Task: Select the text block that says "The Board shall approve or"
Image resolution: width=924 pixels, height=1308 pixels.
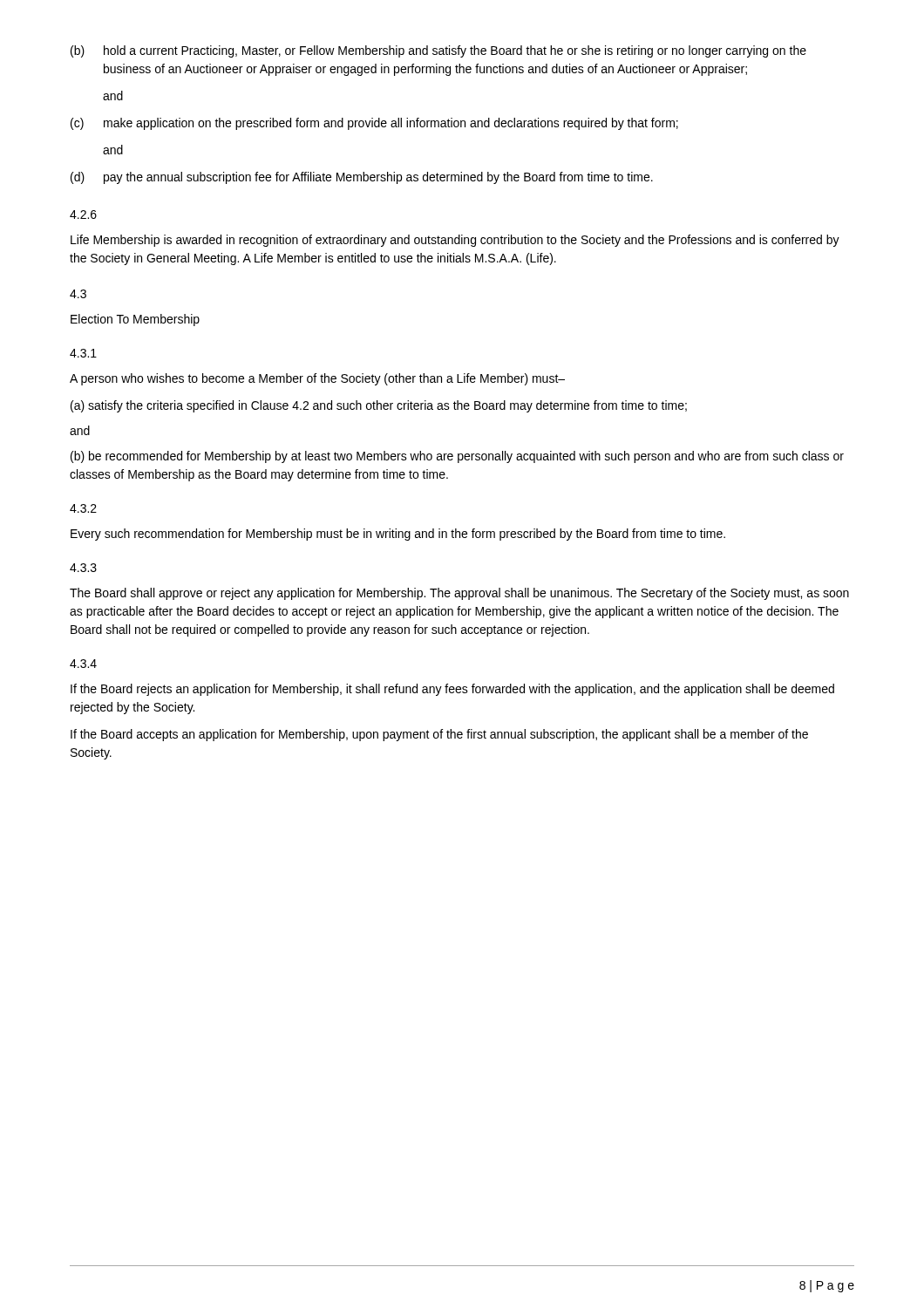Action: (x=460, y=611)
